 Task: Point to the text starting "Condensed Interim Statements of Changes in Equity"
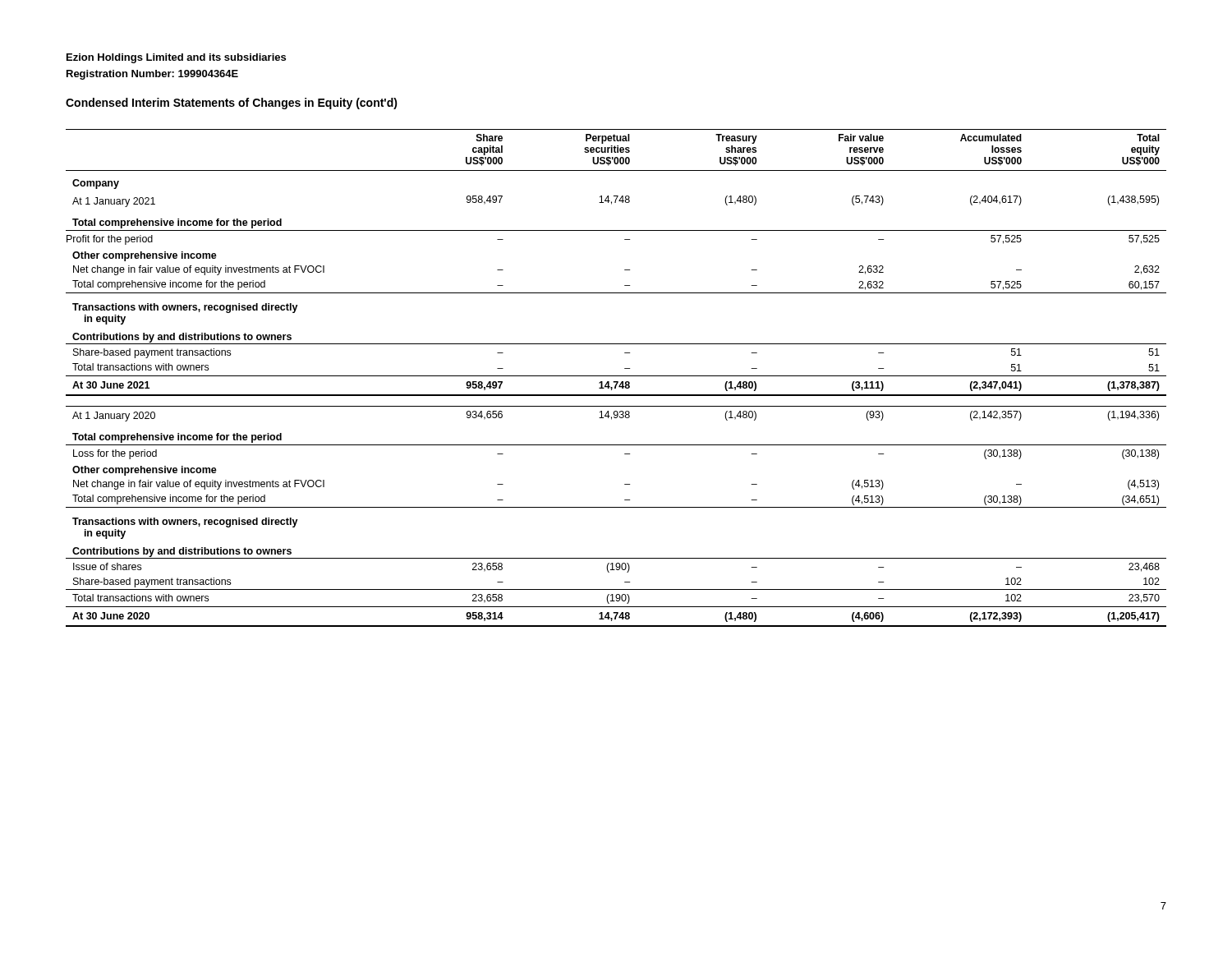tap(232, 103)
